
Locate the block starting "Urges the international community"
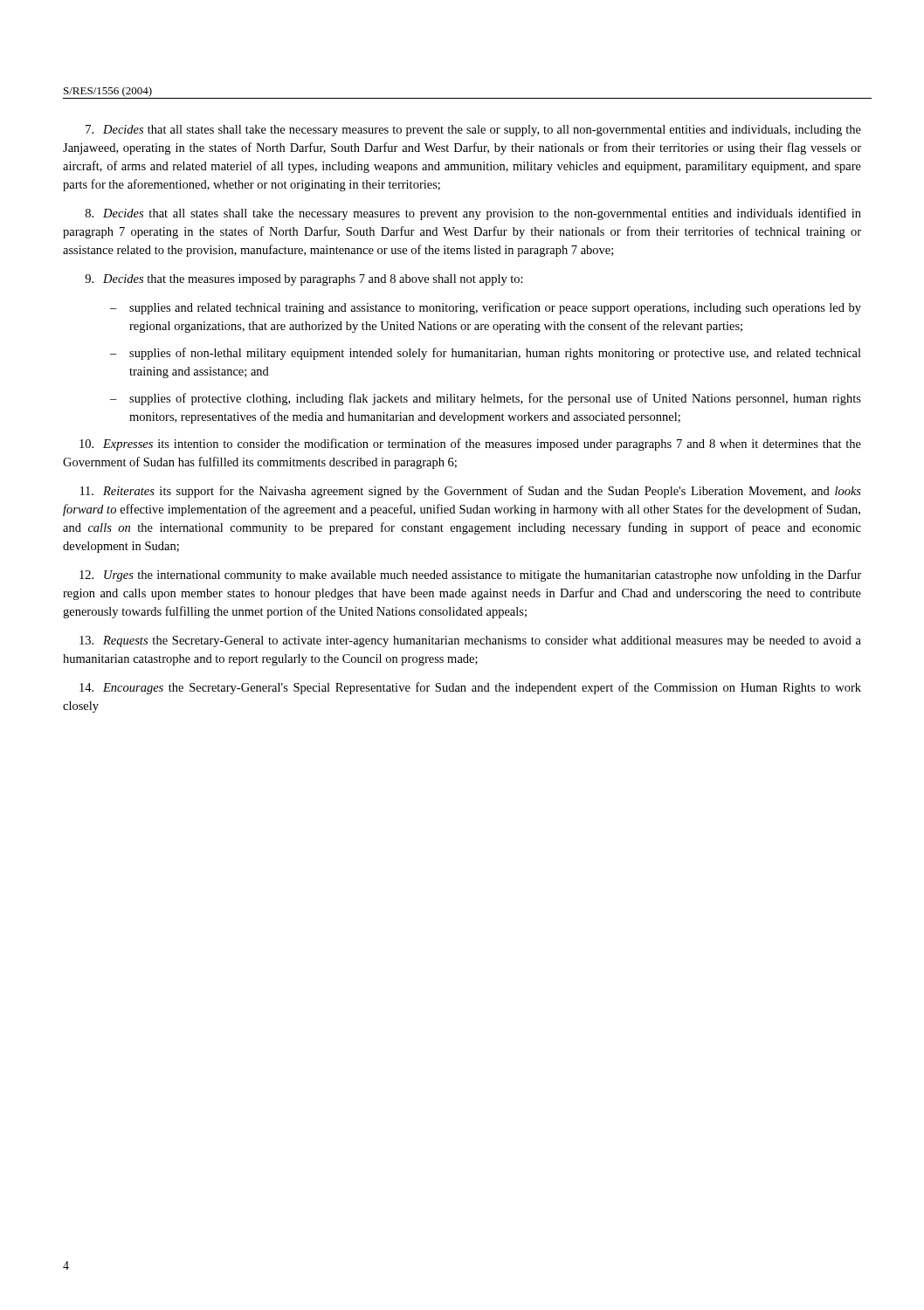(x=462, y=592)
